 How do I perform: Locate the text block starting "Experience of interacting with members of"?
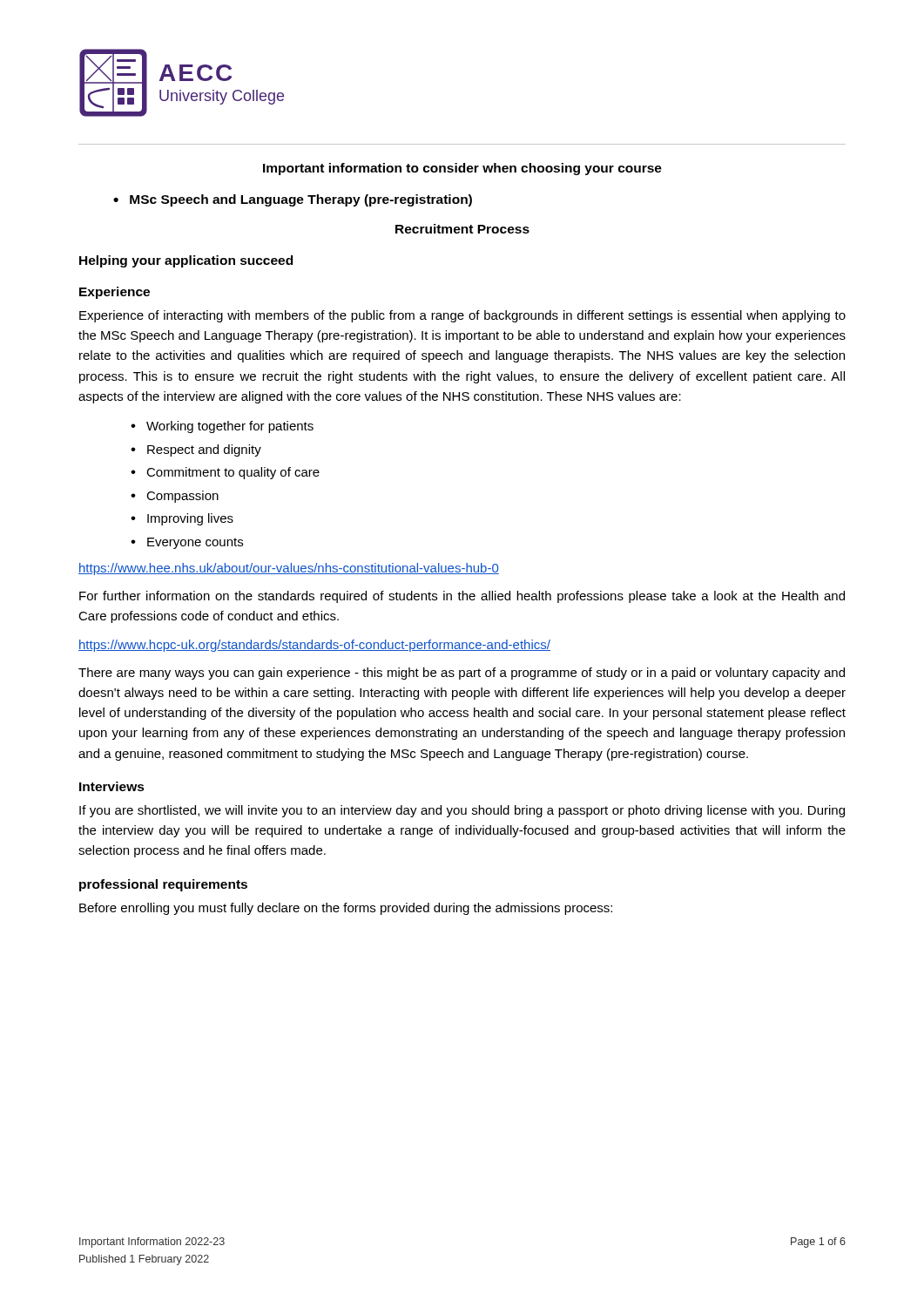pos(462,355)
